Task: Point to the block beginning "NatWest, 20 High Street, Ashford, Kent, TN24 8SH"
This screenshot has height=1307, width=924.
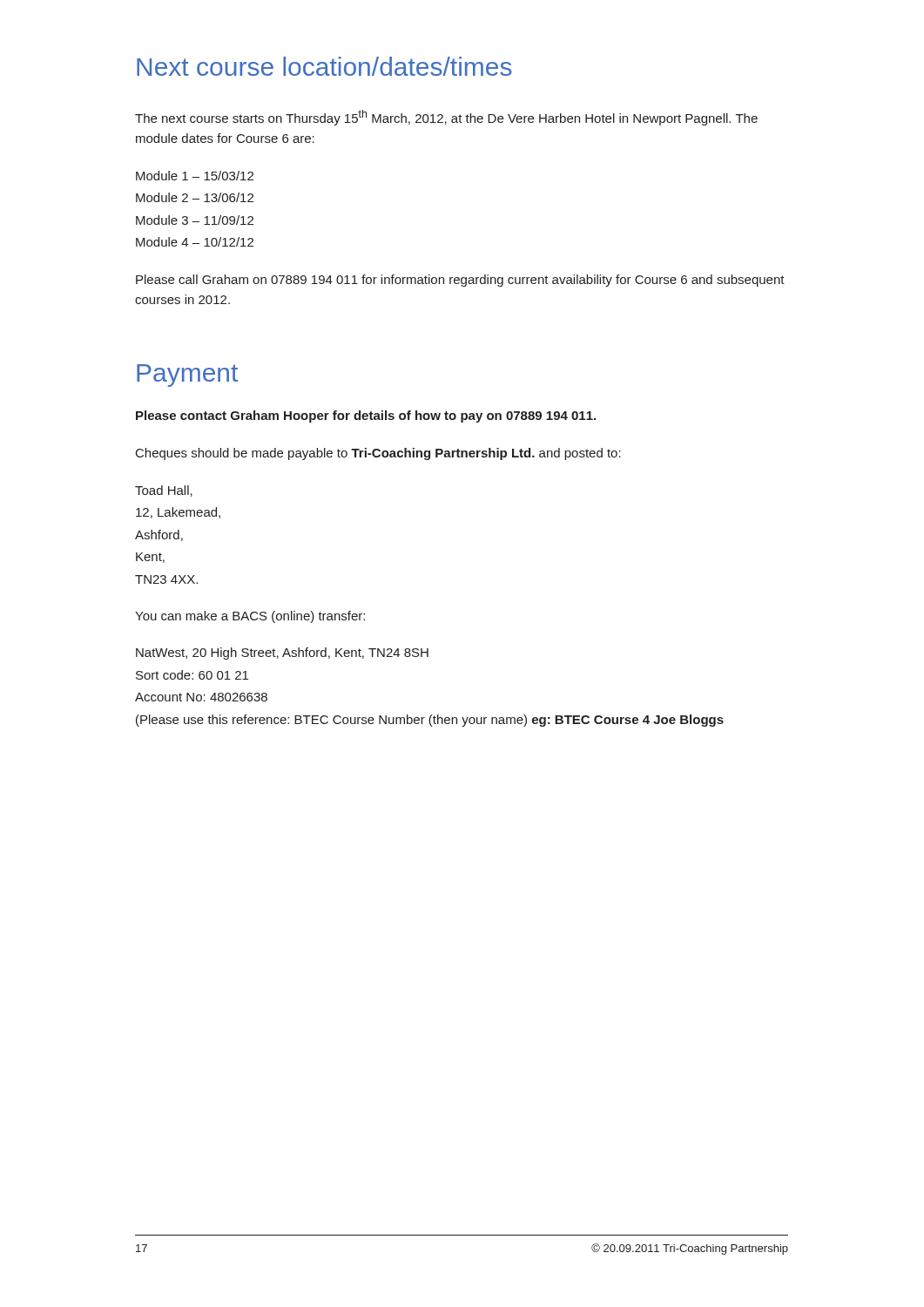Action: click(282, 654)
